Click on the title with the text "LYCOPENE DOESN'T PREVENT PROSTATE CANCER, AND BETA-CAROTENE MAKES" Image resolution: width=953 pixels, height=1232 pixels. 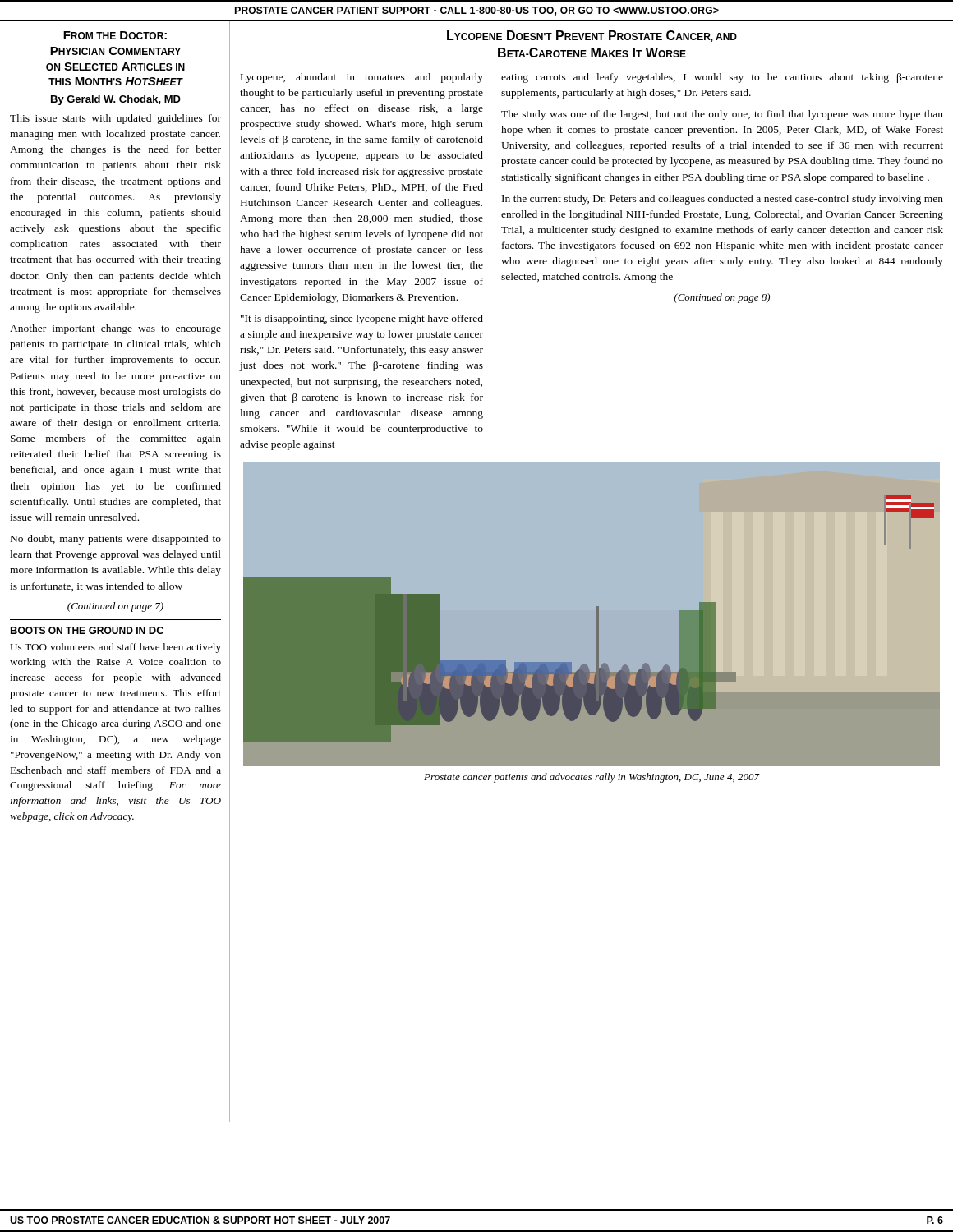(x=592, y=44)
